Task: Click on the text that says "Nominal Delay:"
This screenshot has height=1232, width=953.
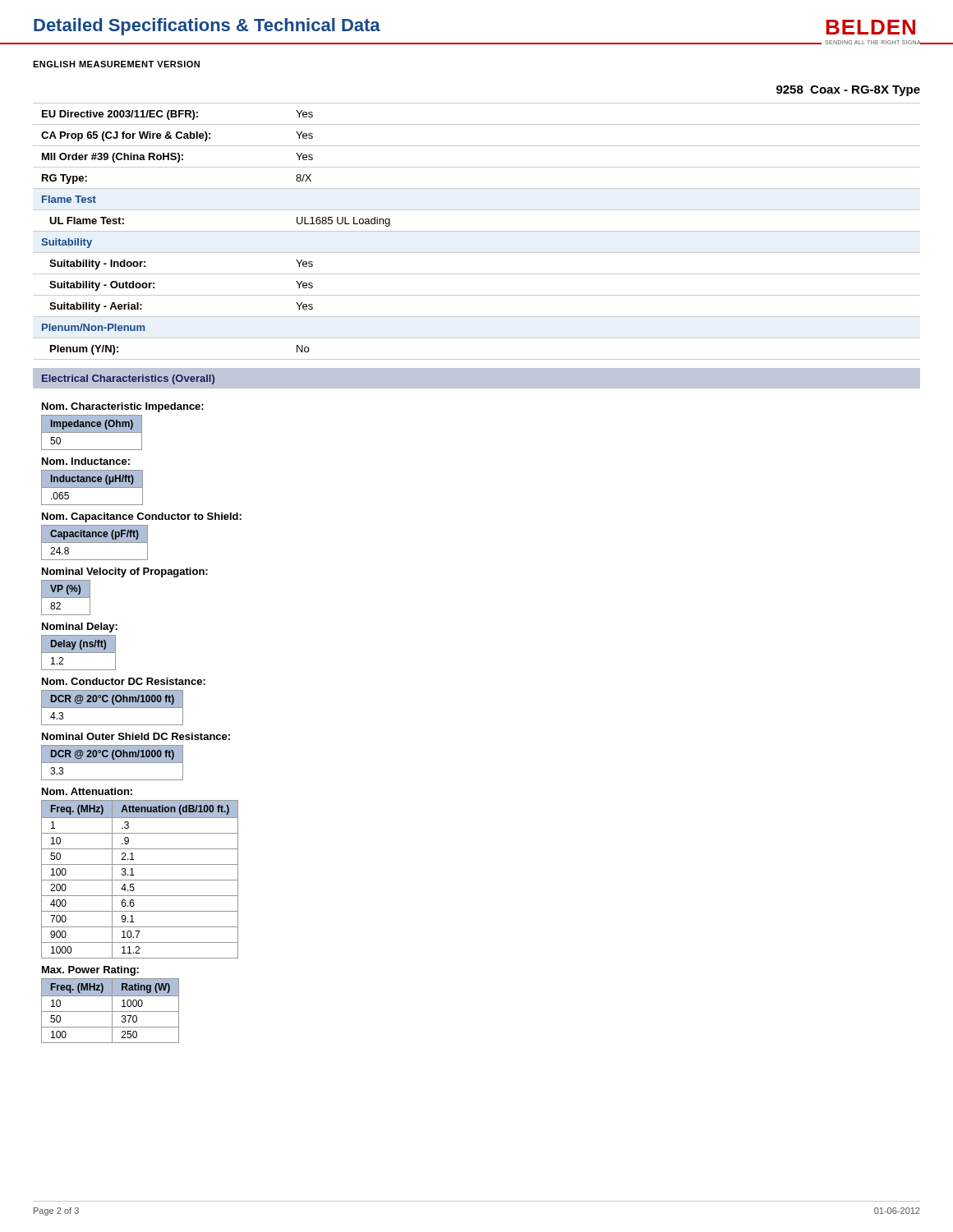Action: (80, 626)
